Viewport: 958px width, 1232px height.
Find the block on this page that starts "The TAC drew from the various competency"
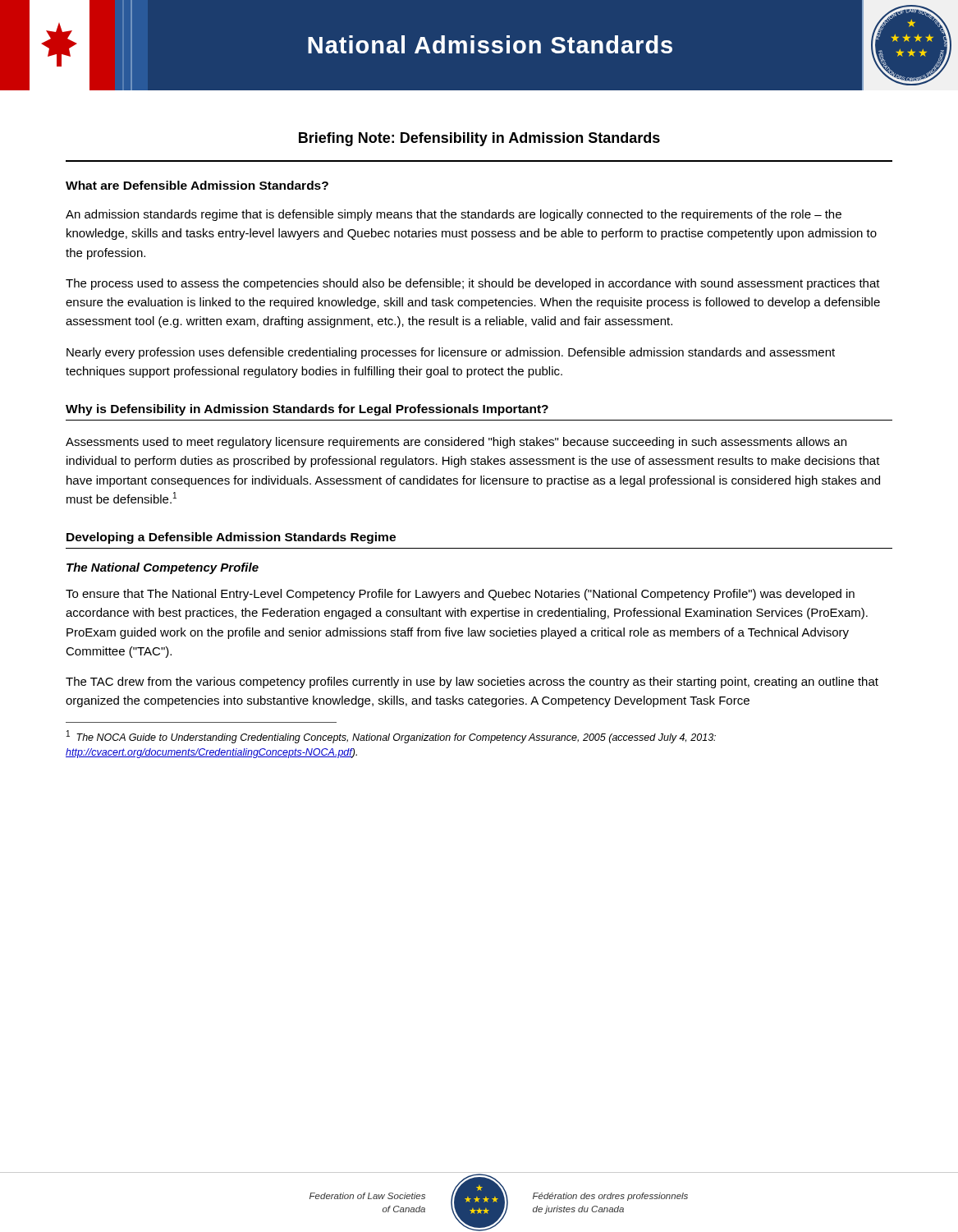coord(472,691)
